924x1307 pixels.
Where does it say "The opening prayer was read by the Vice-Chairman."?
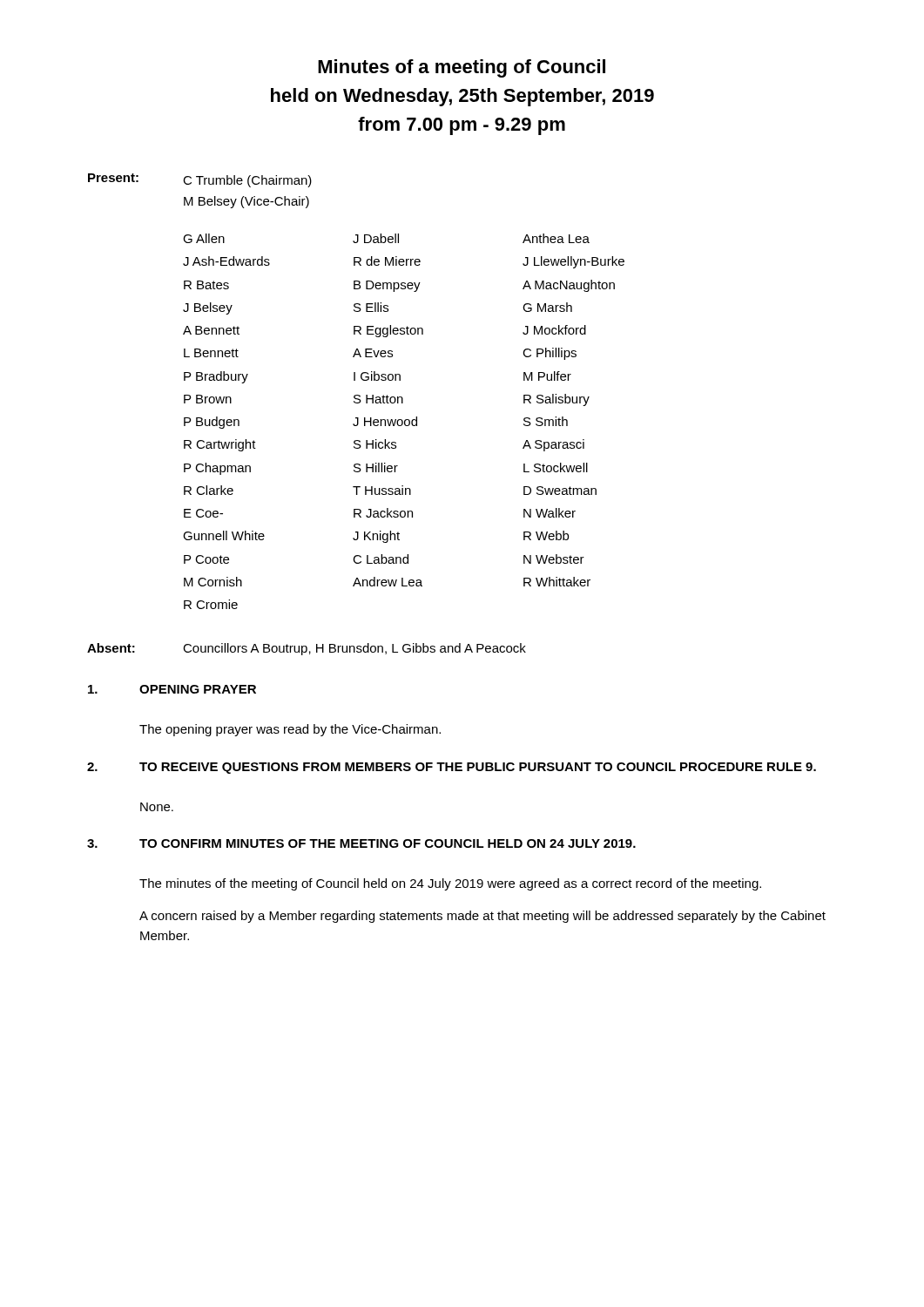291,729
